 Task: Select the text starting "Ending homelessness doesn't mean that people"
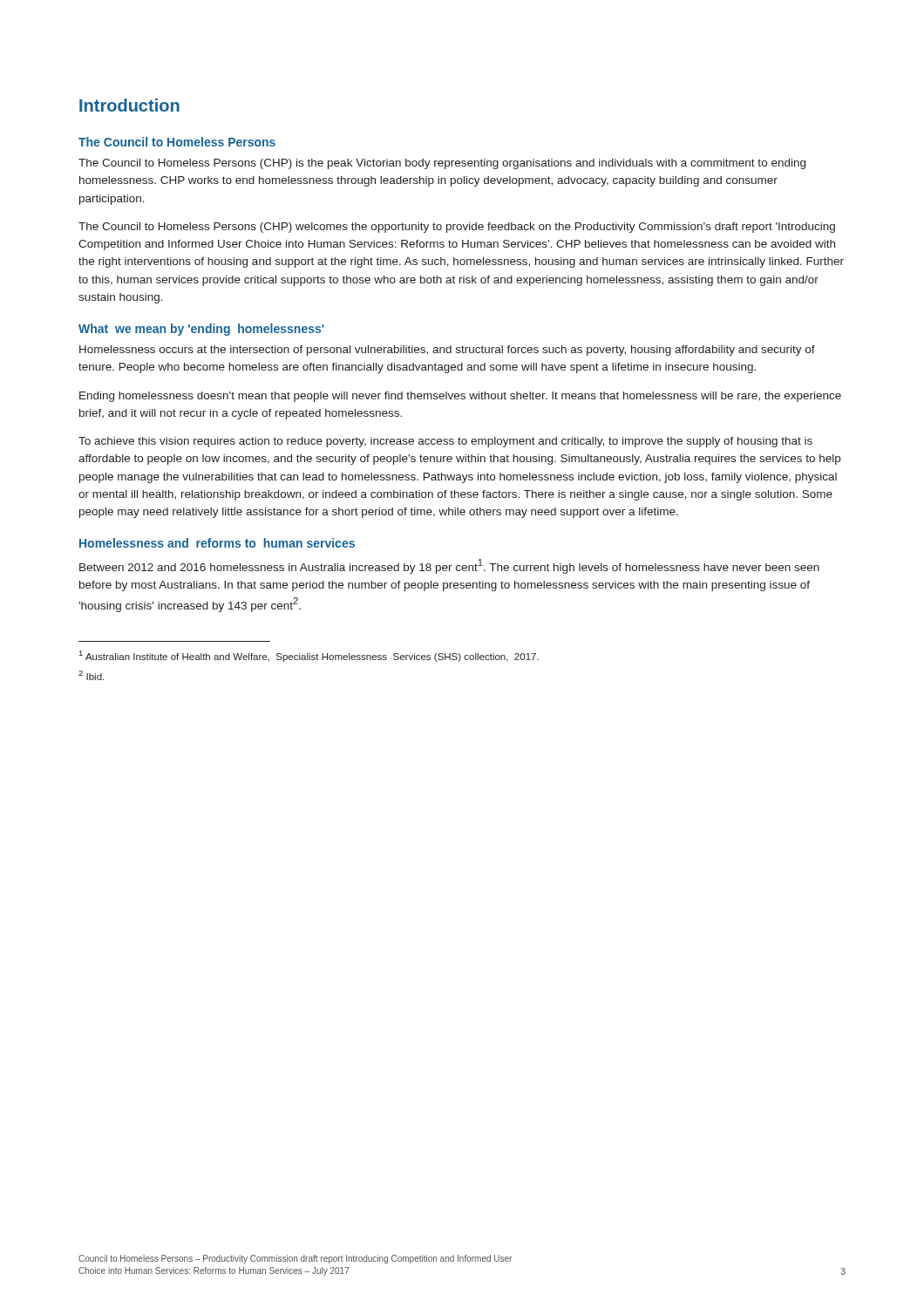(x=460, y=404)
